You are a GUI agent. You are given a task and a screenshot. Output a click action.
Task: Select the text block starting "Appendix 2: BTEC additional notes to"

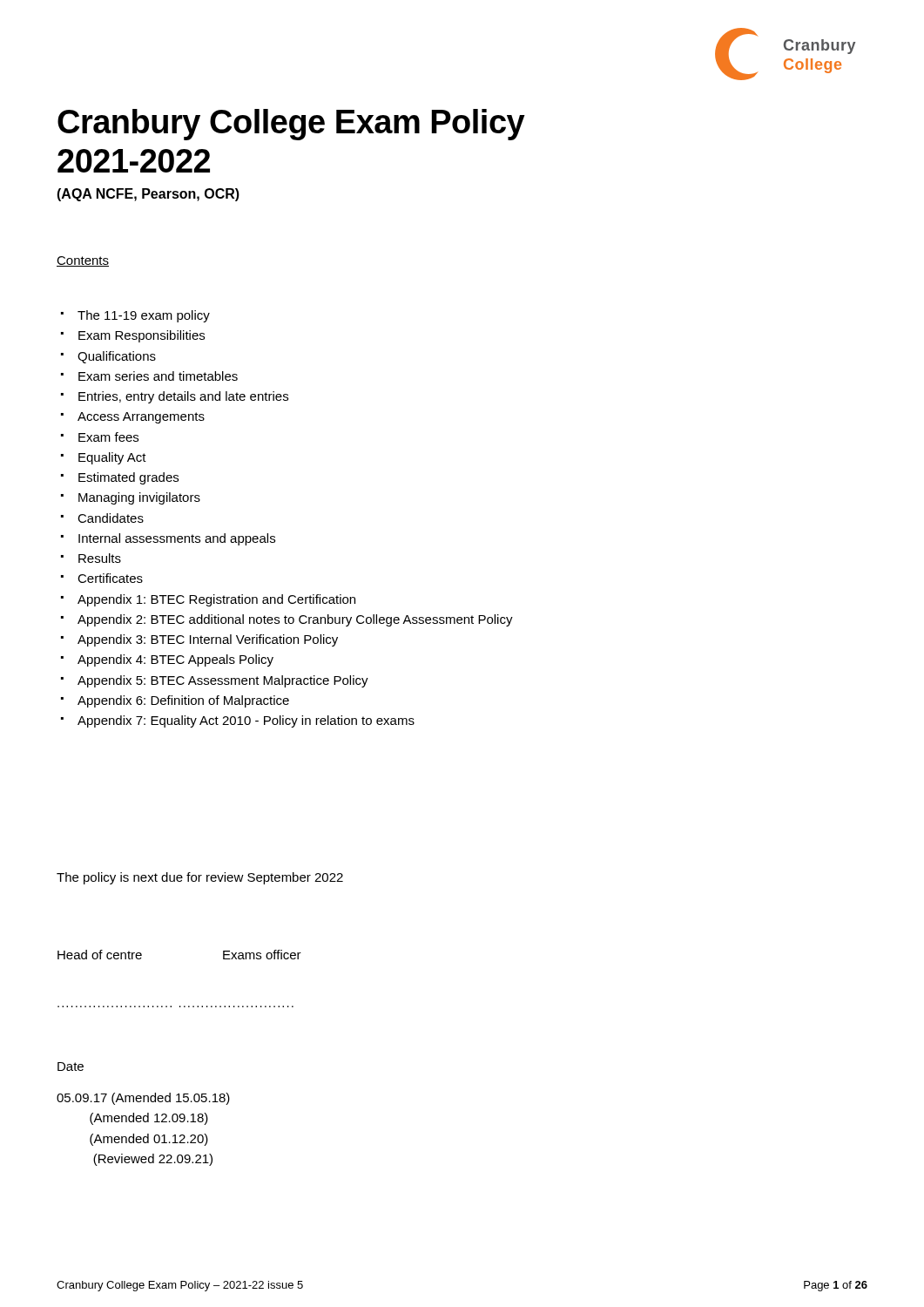(295, 619)
